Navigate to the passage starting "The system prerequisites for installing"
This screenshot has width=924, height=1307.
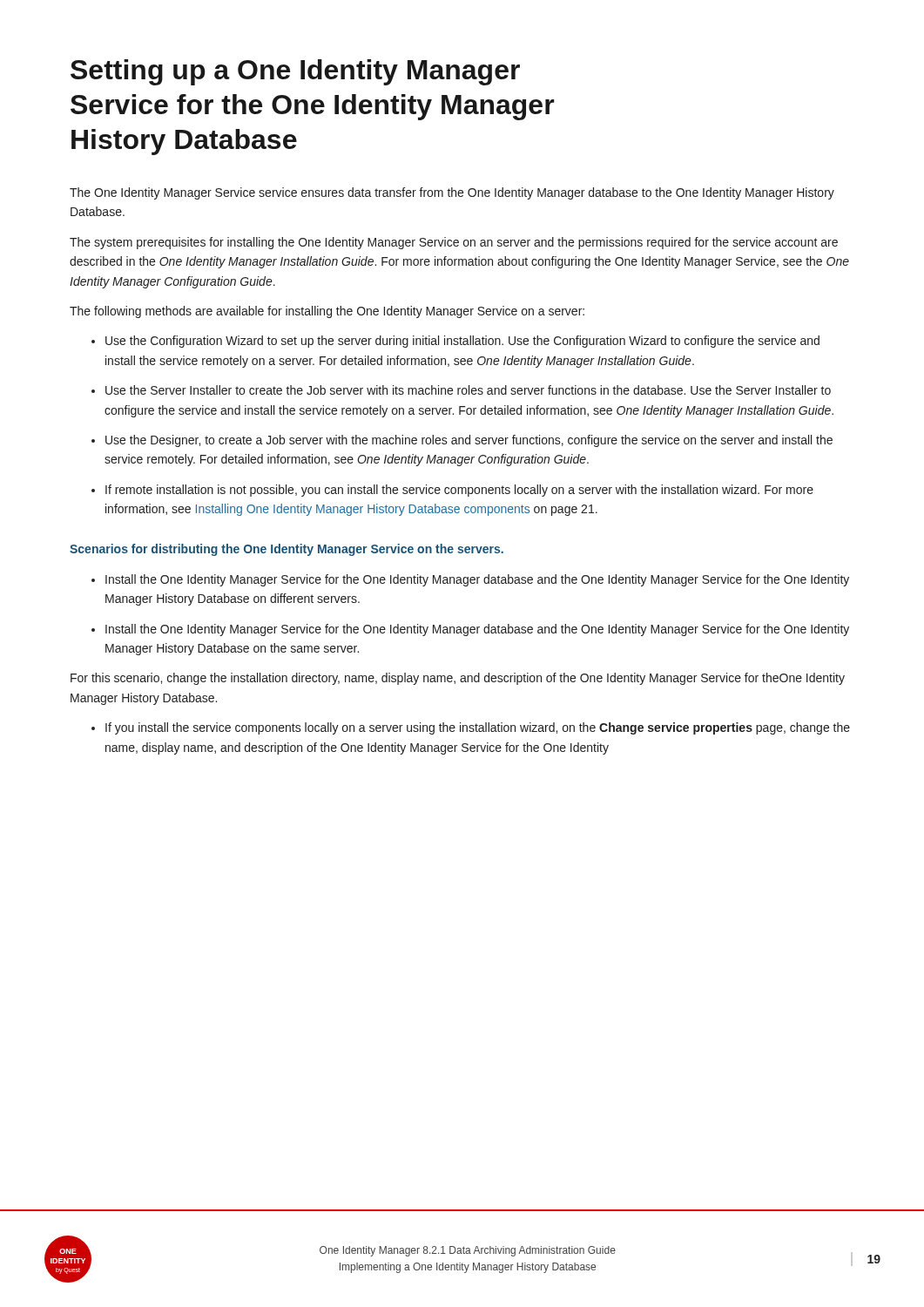(462, 262)
